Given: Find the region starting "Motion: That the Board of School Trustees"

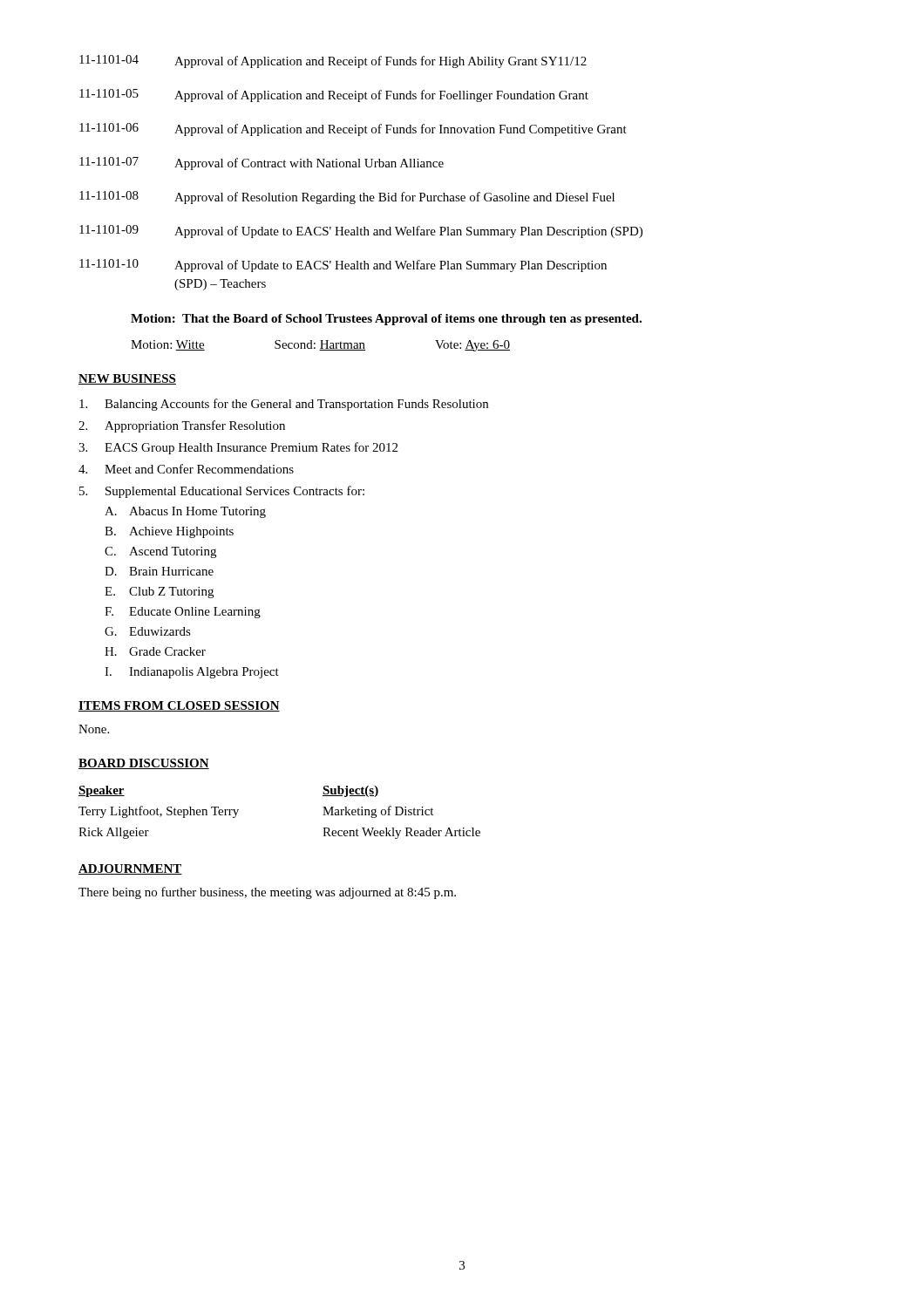Looking at the screenshot, I should [488, 330].
